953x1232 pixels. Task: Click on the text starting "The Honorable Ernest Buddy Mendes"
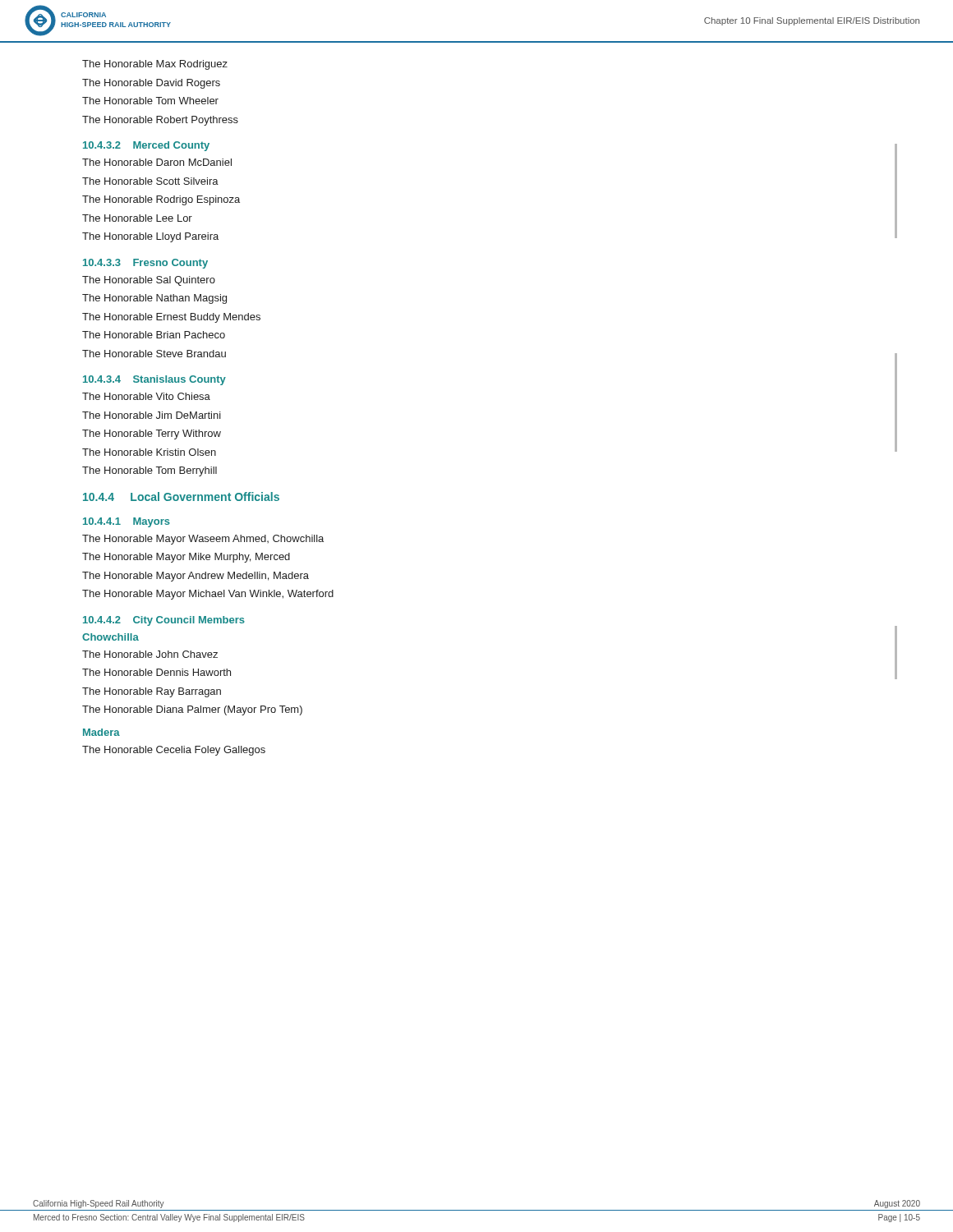click(171, 316)
